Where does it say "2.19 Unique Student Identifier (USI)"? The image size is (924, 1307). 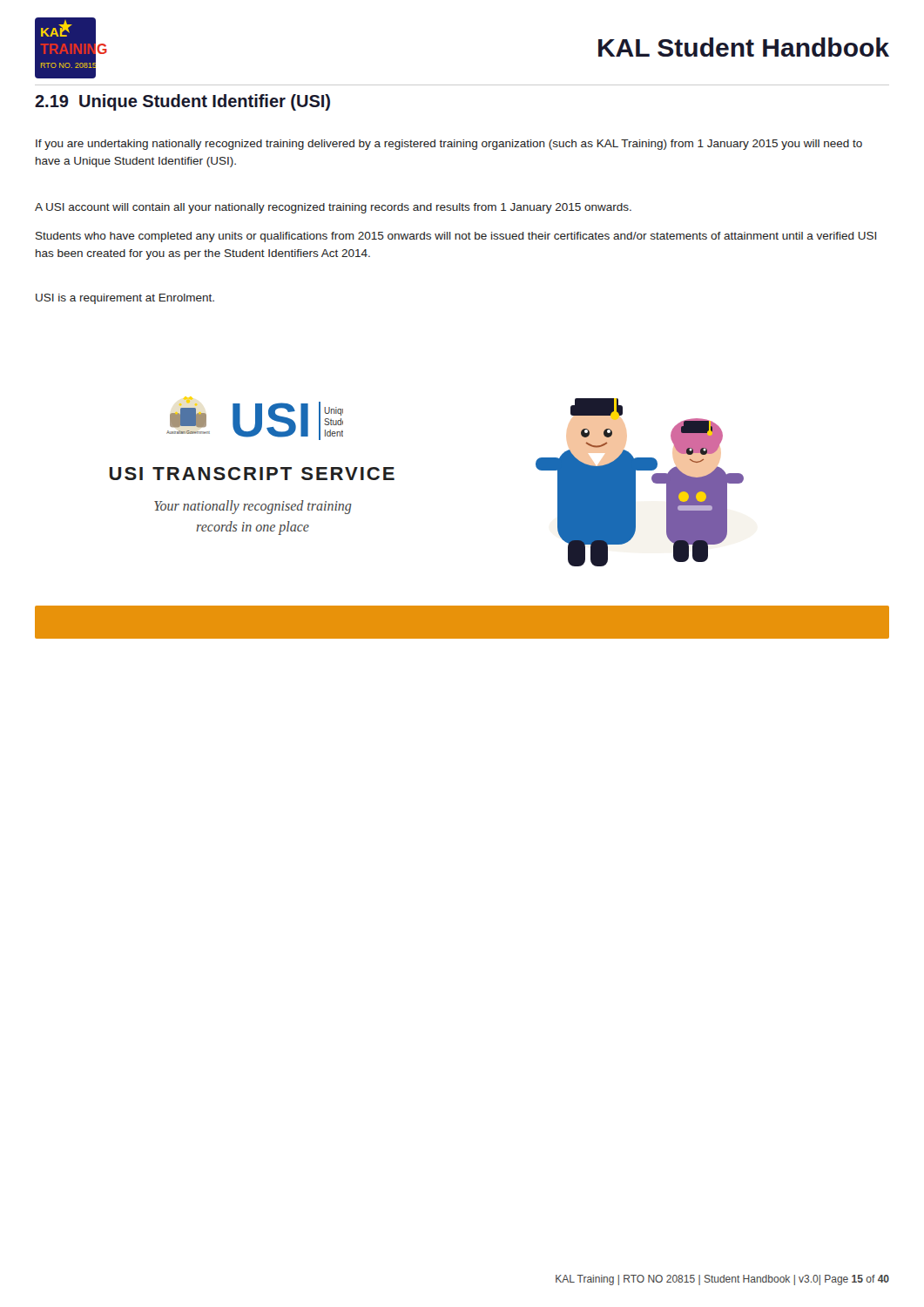182,102
